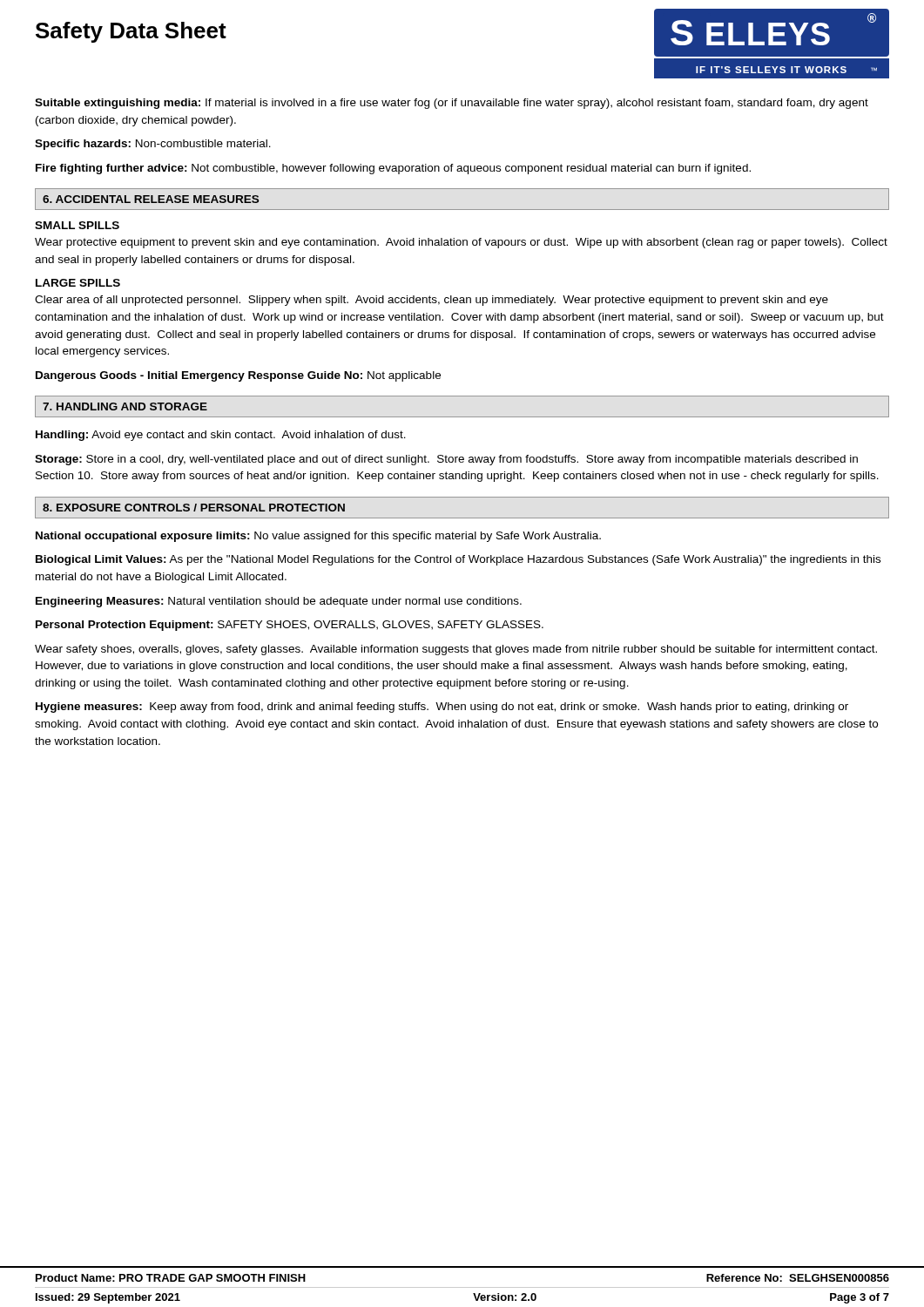The image size is (924, 1307).
Task: Select the text block that reads "Engineering Measures: Natural ventilation"
Action: 279,600
